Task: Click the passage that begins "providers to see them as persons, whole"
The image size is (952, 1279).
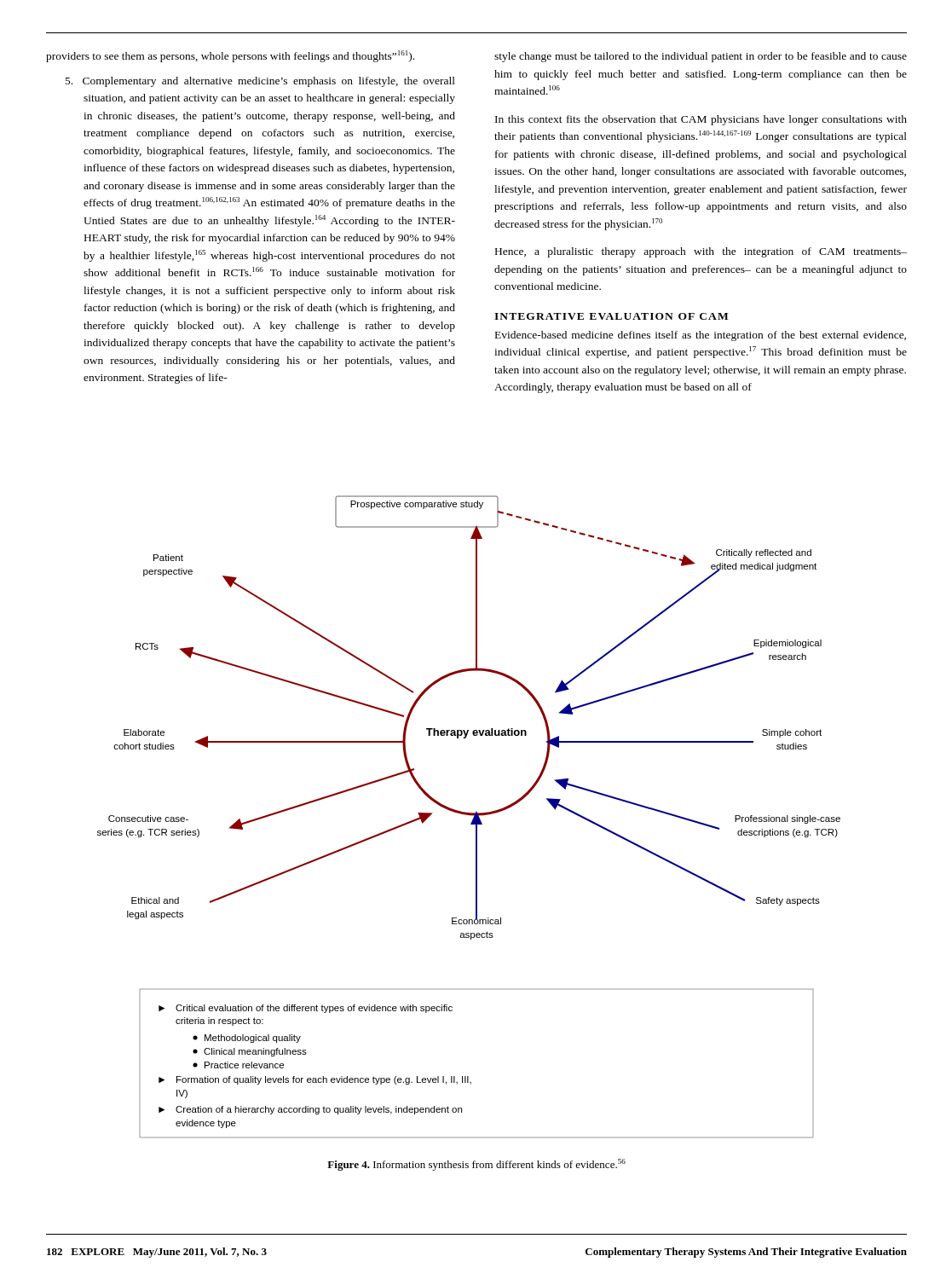Action: tap(231, 55)
